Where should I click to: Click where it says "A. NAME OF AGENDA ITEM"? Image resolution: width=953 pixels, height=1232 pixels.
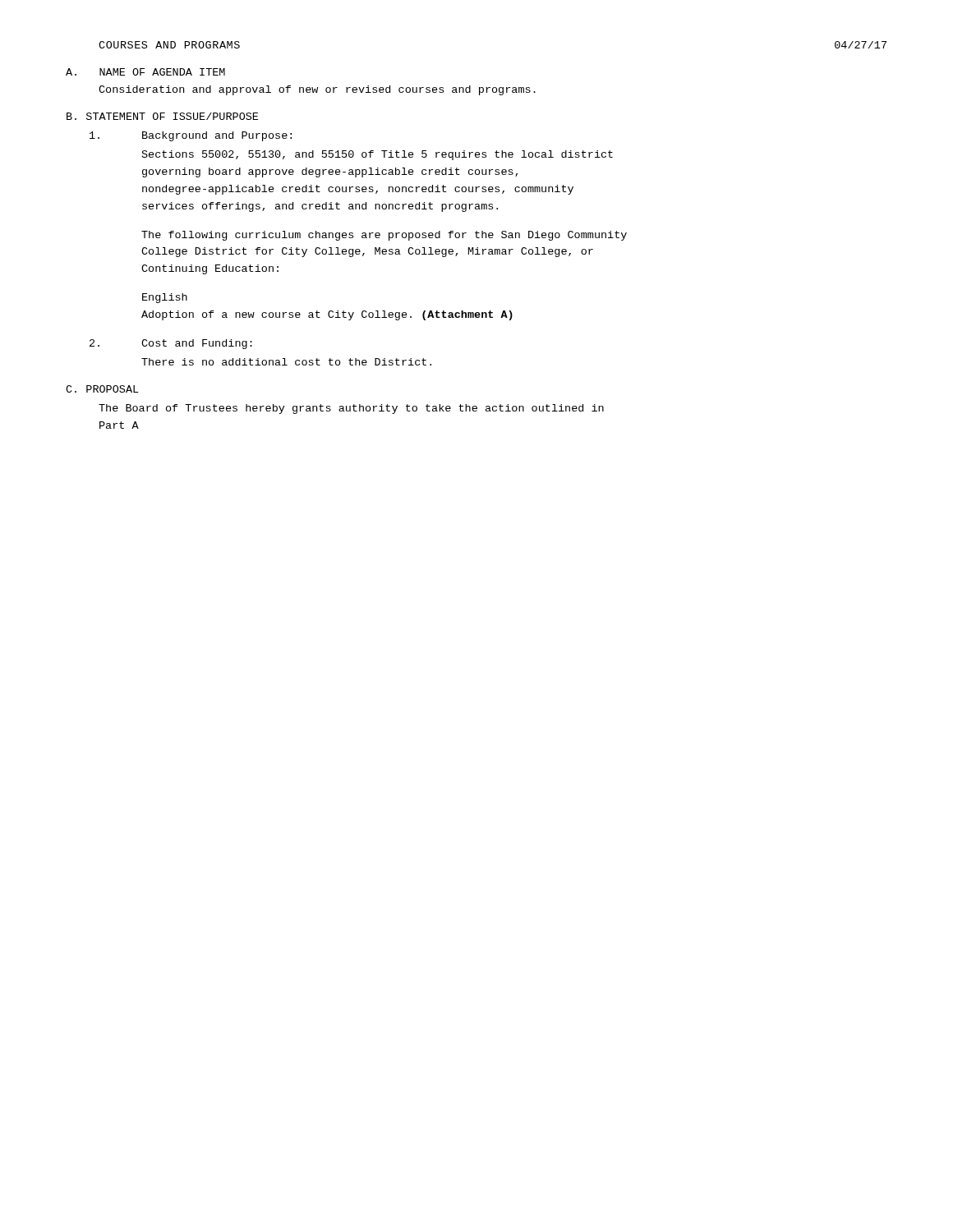(x=146, y=73)
